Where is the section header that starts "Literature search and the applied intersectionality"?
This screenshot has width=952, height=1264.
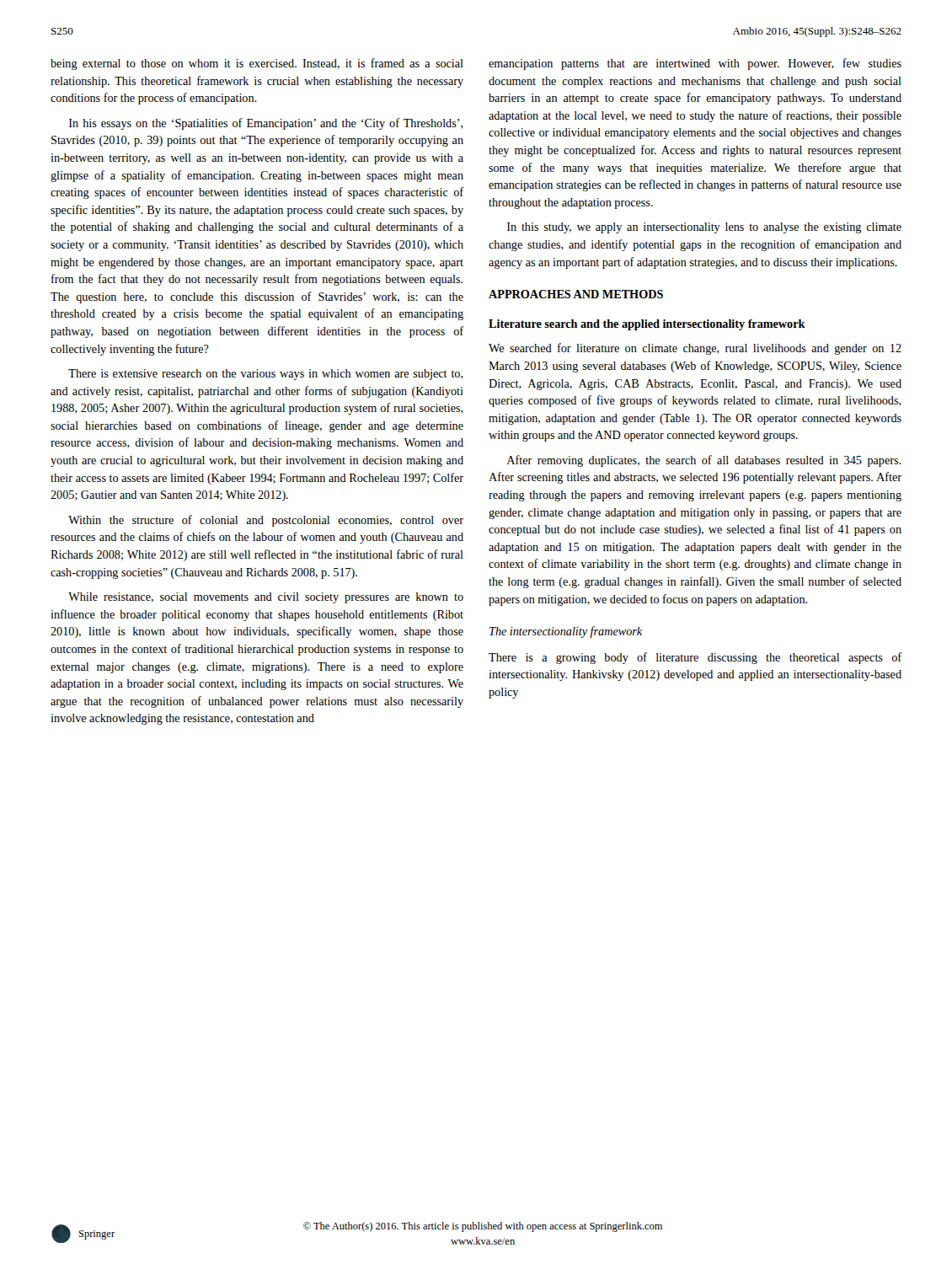[x=647, y=323]
